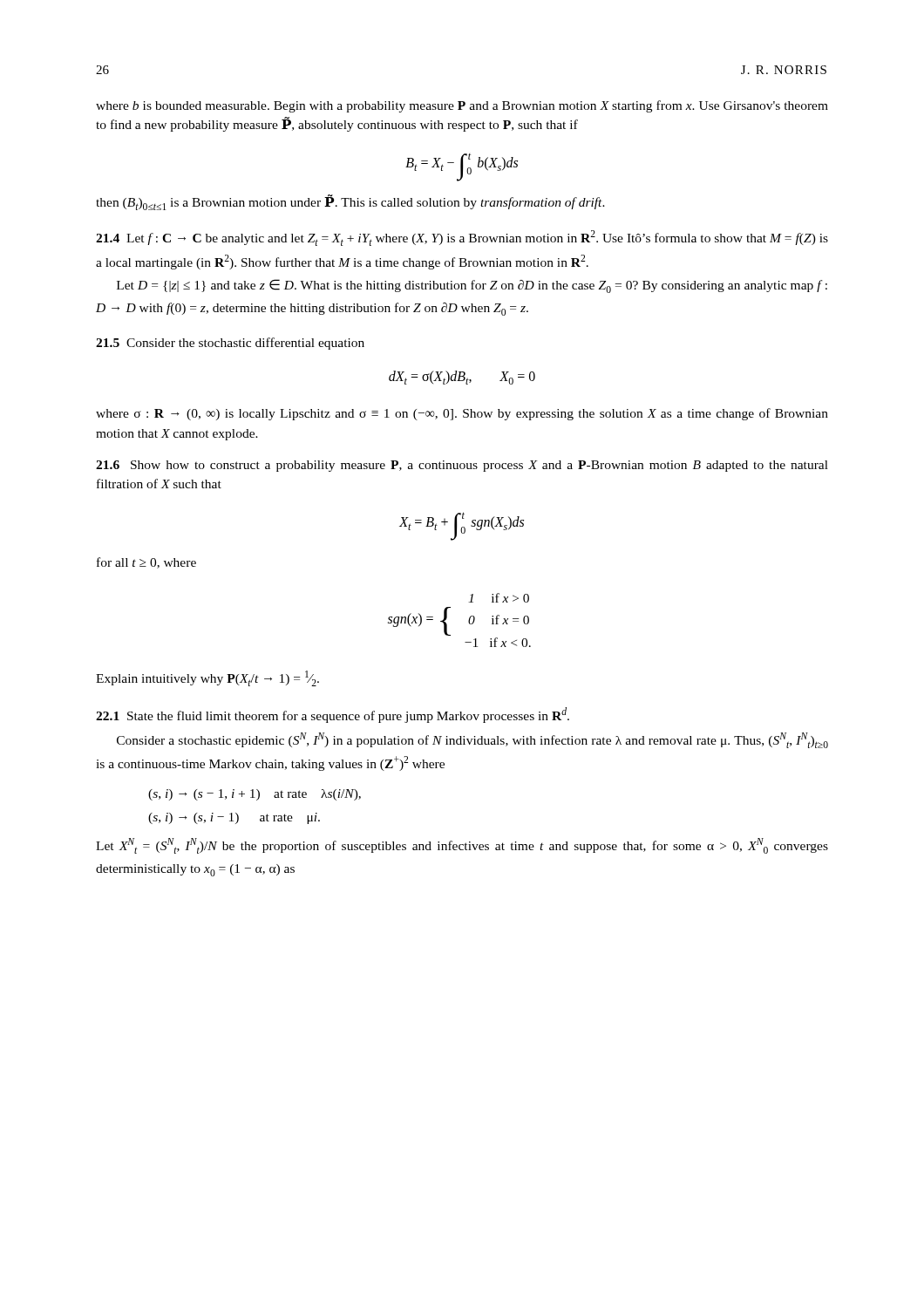This screenshot has height=1308, width=924.
Task: Locate the formula that says "sgn(x) = {"
Action: (462, 620)
